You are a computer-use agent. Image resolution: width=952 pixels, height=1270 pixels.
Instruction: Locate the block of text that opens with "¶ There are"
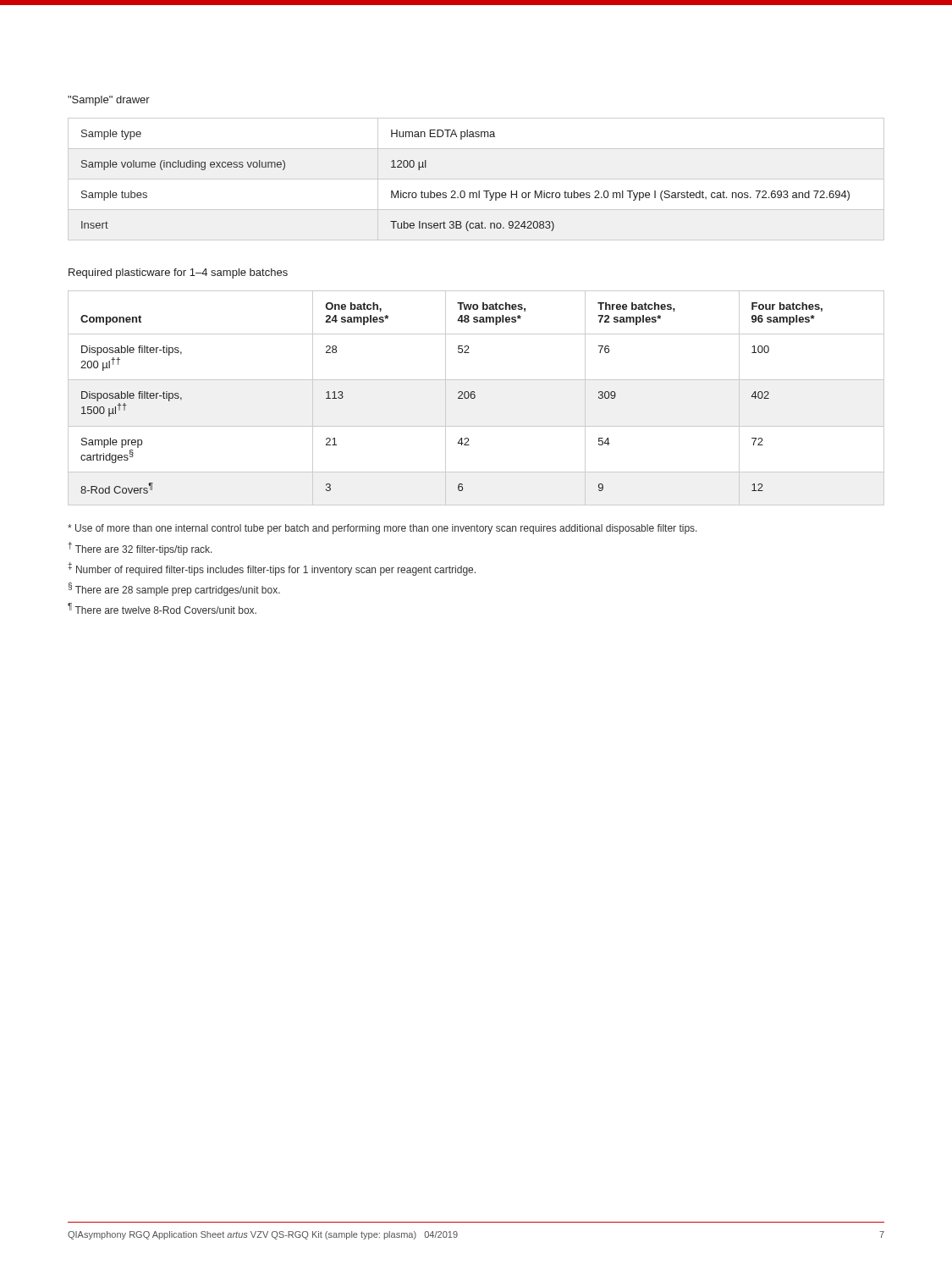(162, 609)
